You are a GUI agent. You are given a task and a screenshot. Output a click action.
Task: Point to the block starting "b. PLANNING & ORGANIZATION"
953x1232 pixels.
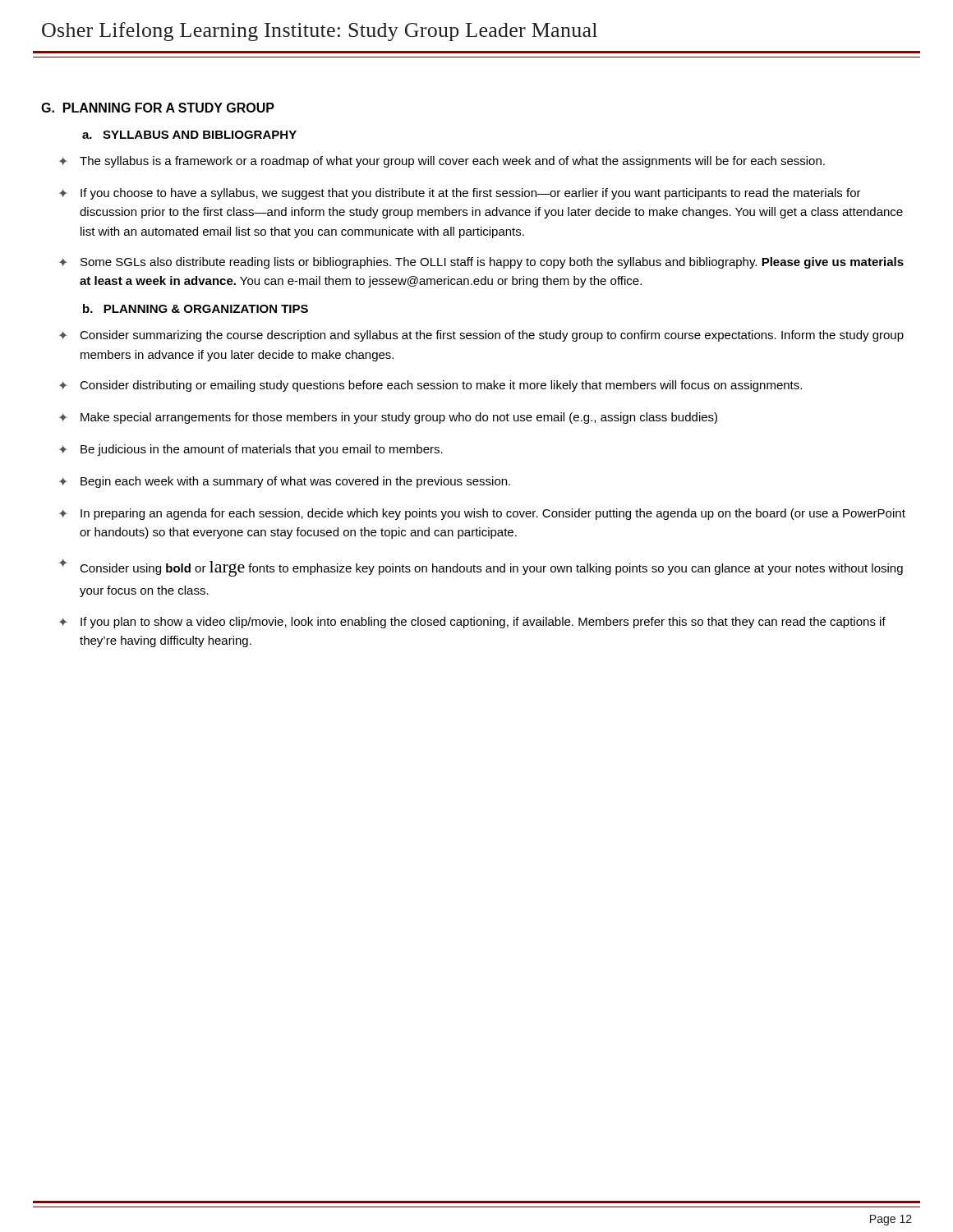pyautogui.click(x=195, y=309)
